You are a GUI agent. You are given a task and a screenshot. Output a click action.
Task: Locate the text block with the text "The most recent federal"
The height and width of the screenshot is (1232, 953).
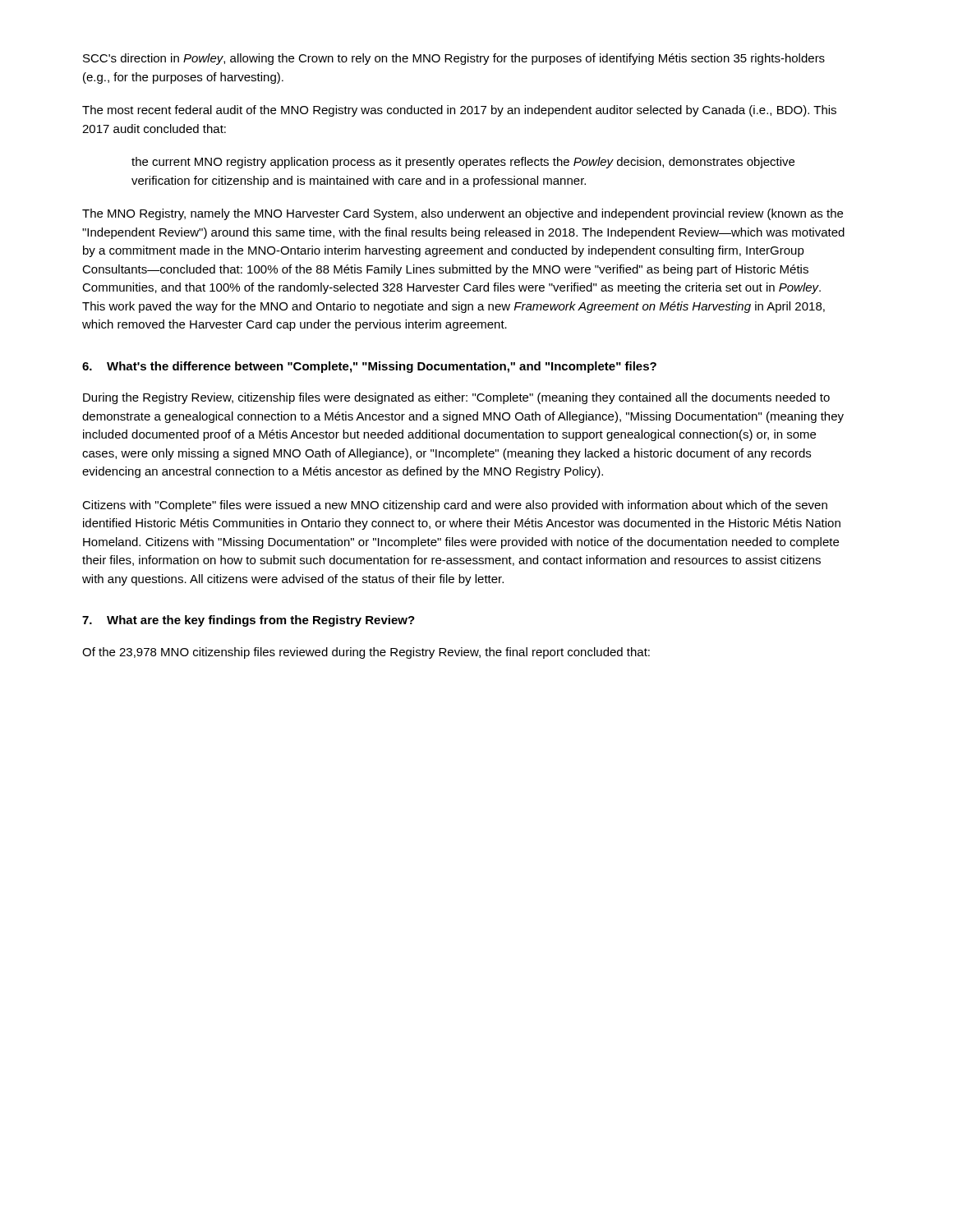[459, 119]
